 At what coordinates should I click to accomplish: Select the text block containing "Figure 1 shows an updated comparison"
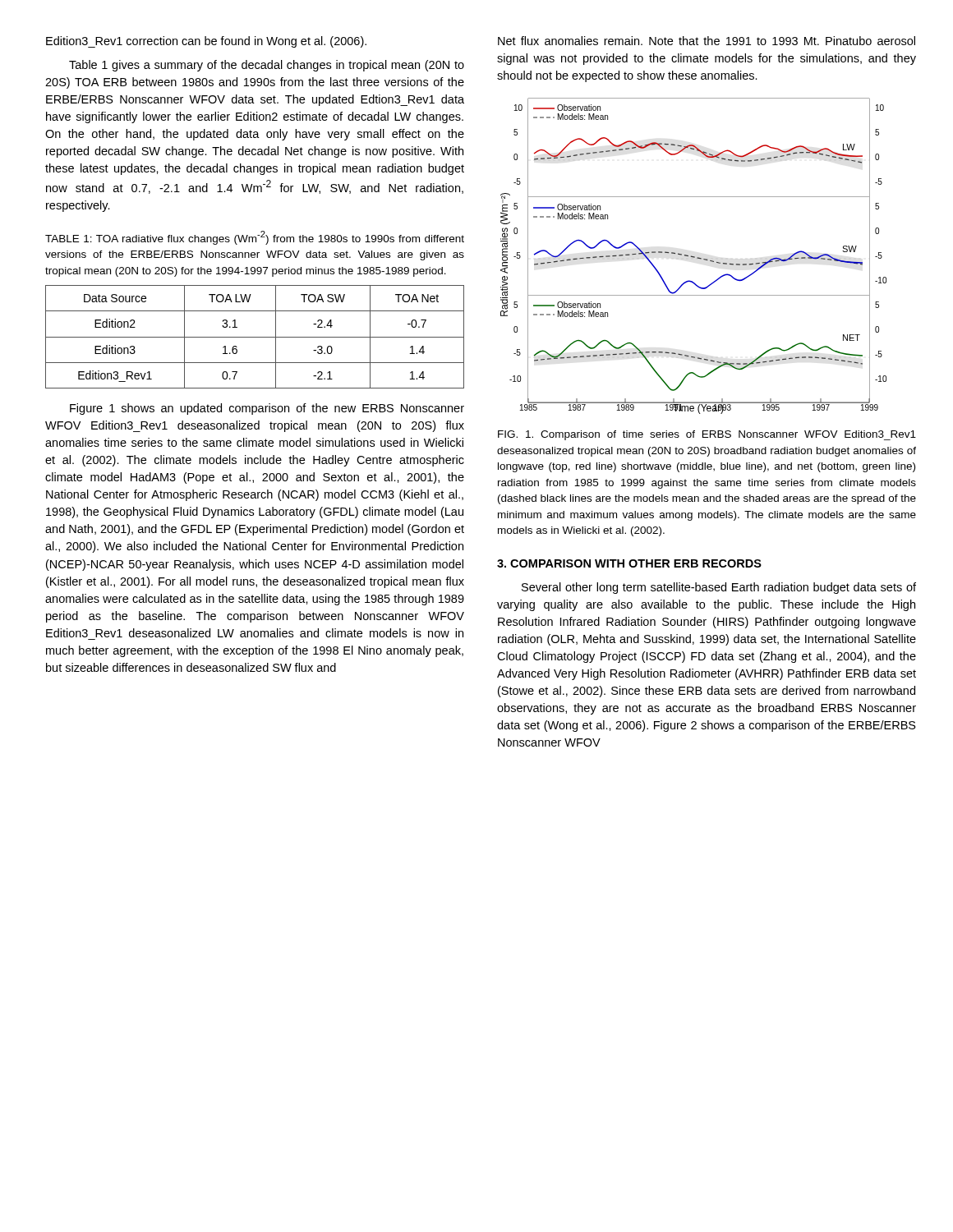(x=255, y=538)
